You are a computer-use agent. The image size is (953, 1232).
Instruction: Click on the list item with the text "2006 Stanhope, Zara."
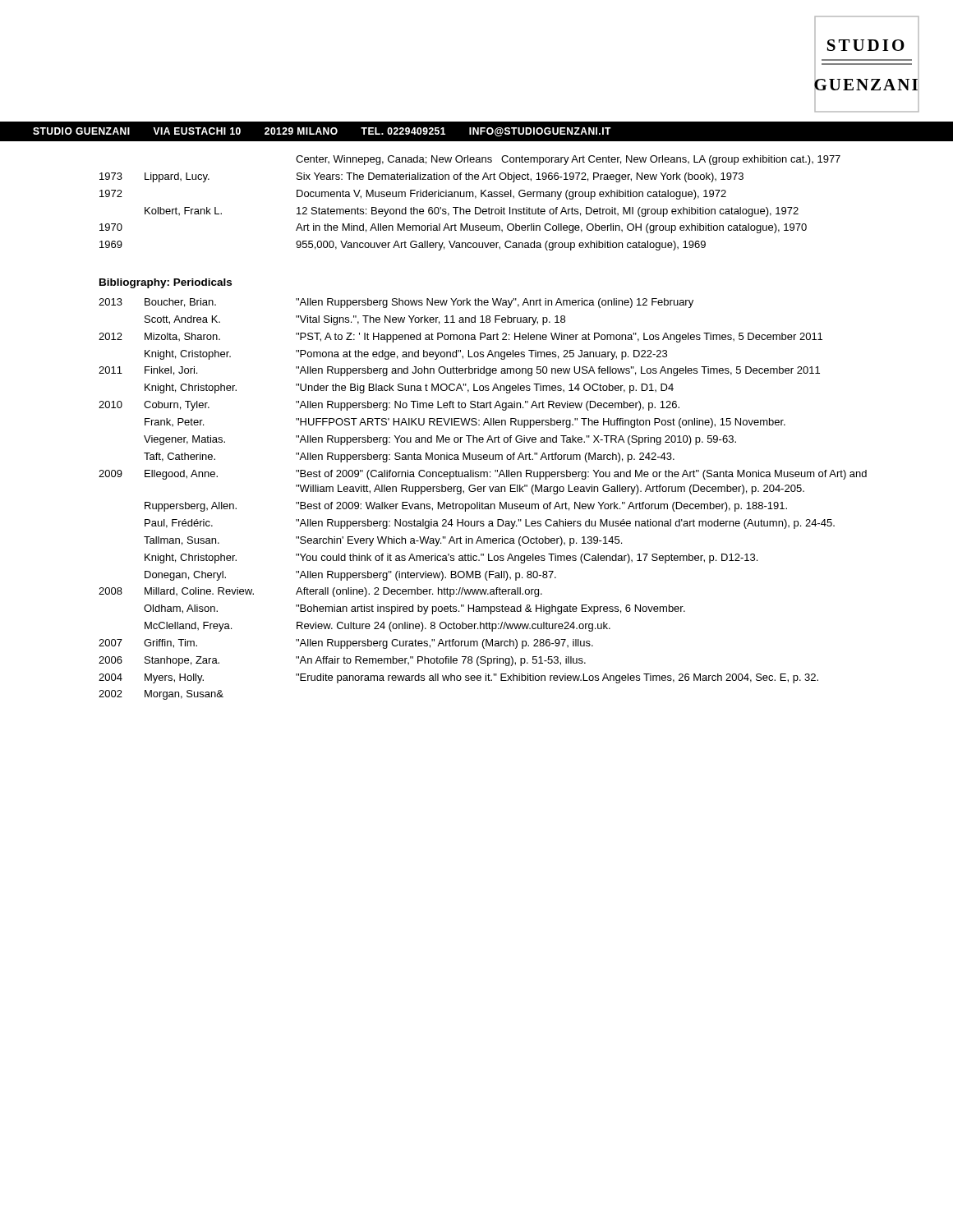coord(501,661)
